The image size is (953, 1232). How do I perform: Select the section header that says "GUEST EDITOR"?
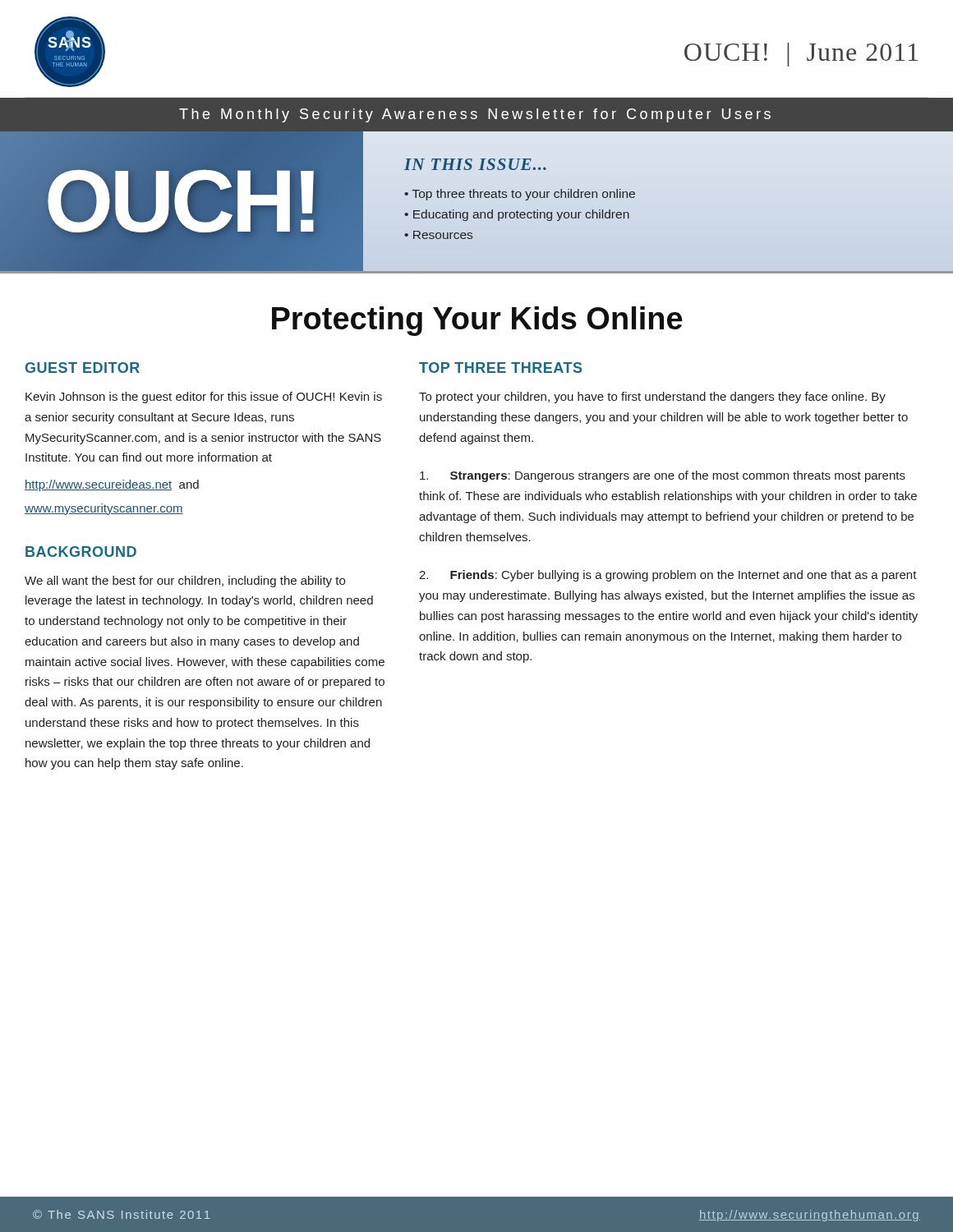[x=82, y=368]
